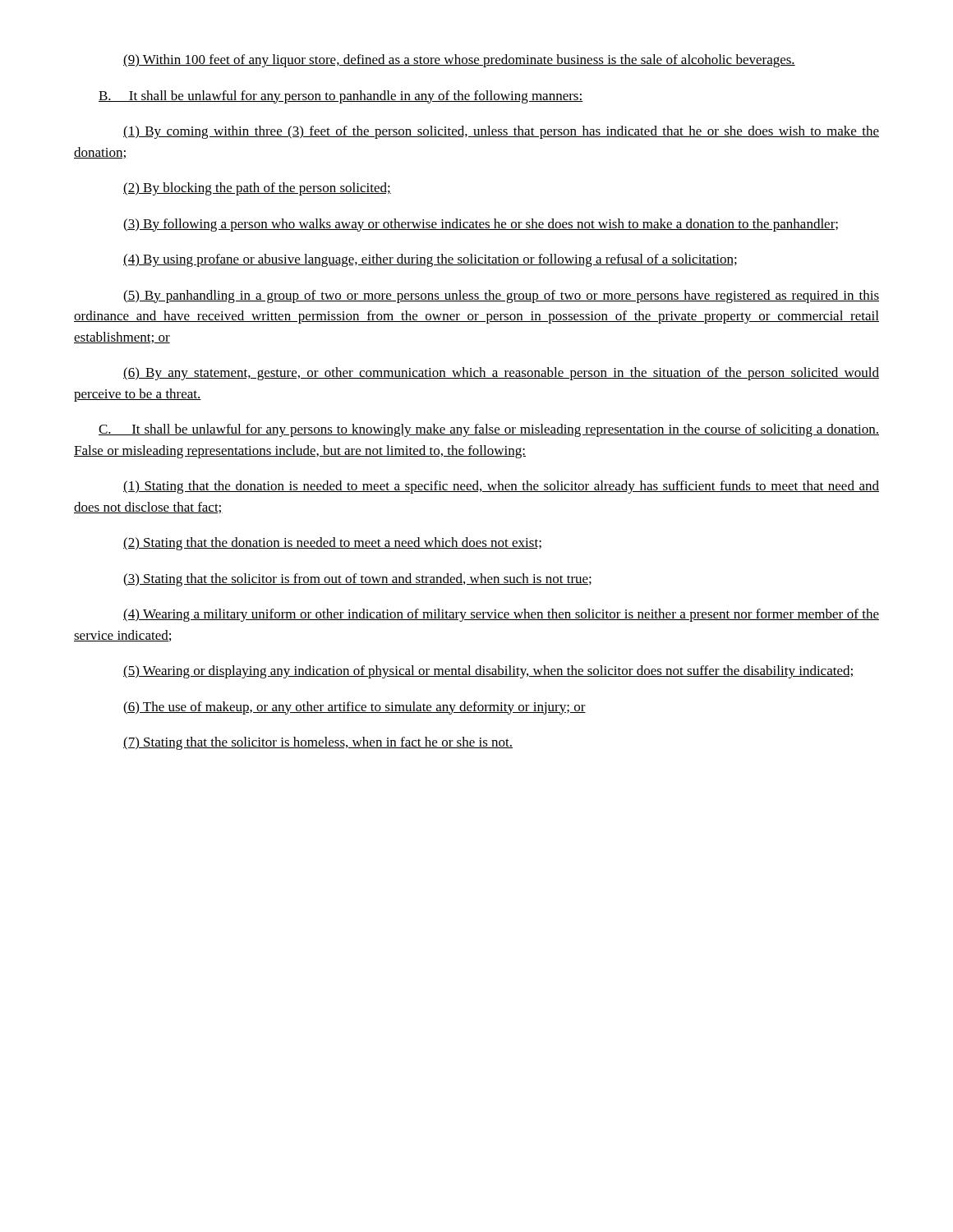Click on the text block starting "(6) The use of makeup,"
This screenshot has height=1232, width=953.
(x=354, y=706)
